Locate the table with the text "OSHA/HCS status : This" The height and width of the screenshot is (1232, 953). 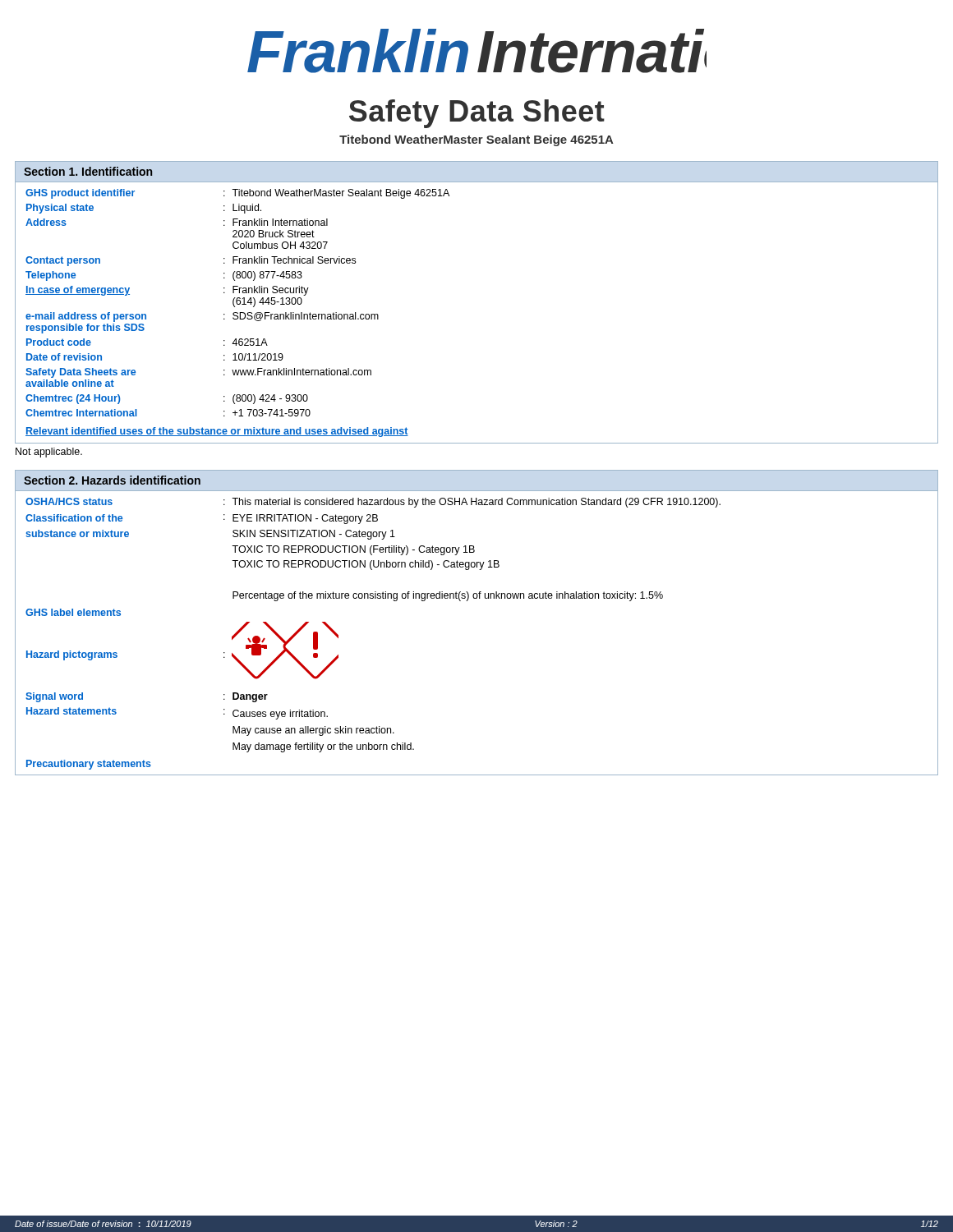pyautogui.click(x=476, y=633)
